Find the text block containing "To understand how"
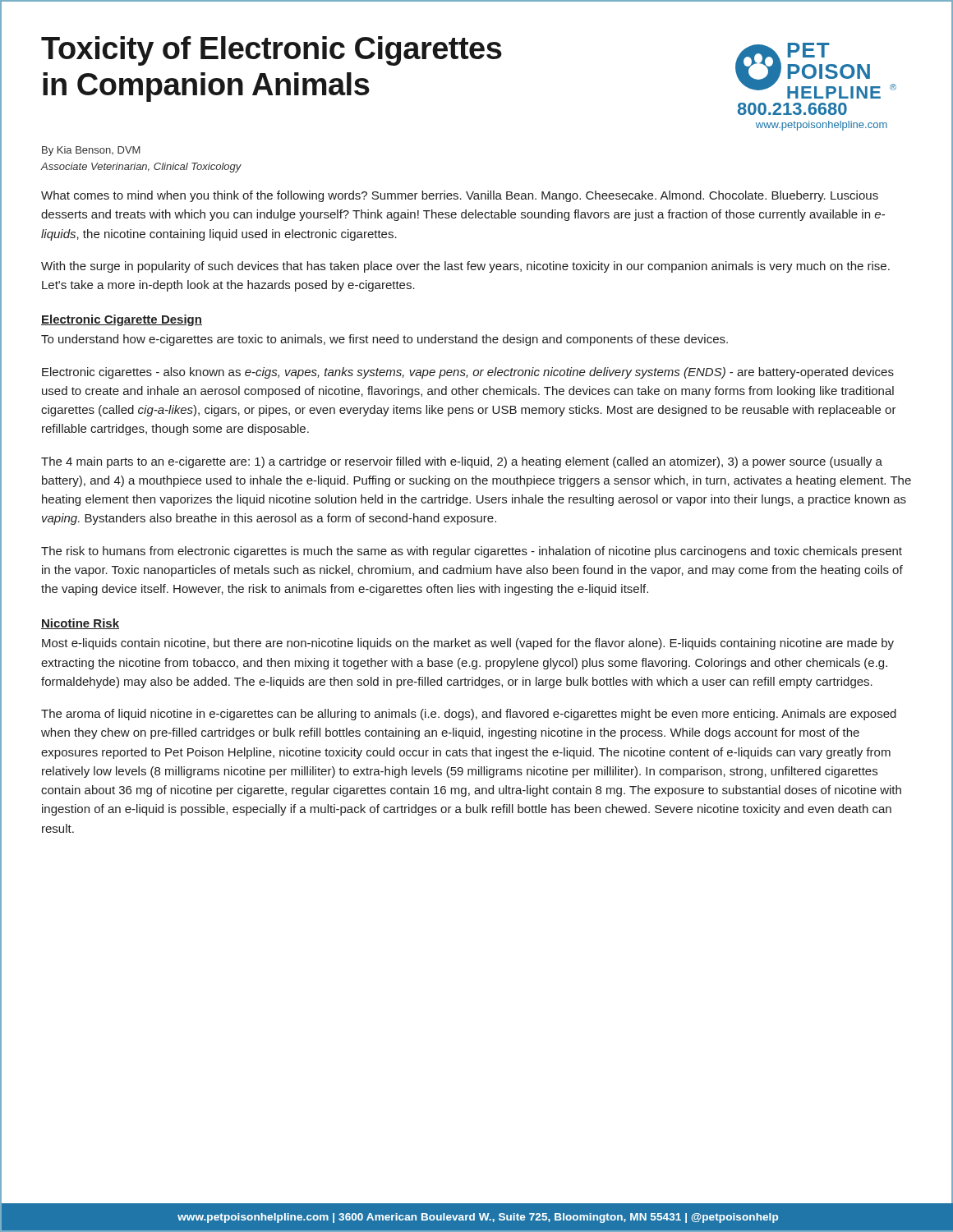 [x=385, y=339]
